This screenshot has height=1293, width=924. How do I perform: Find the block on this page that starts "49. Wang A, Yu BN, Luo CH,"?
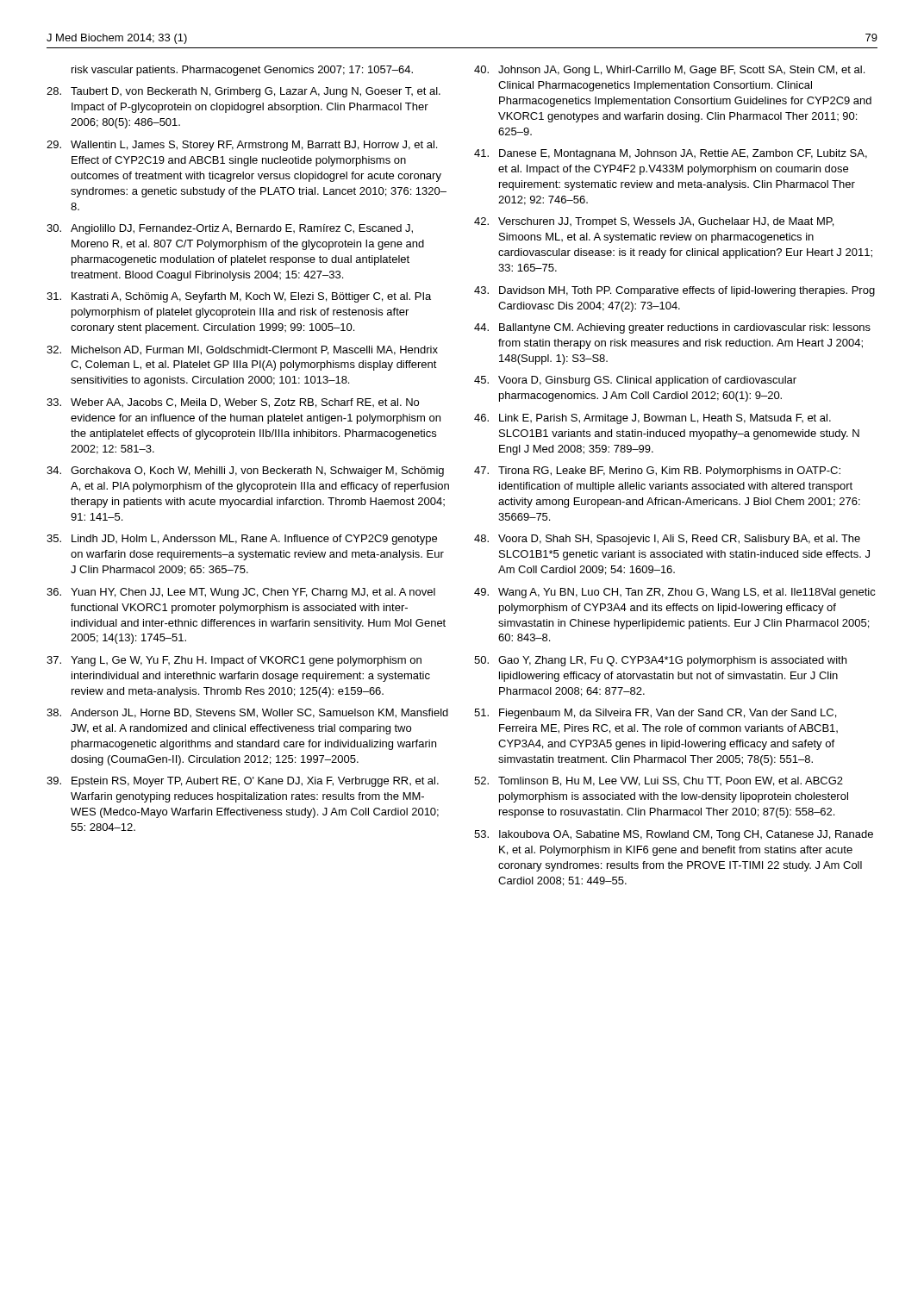click(676, 615)
